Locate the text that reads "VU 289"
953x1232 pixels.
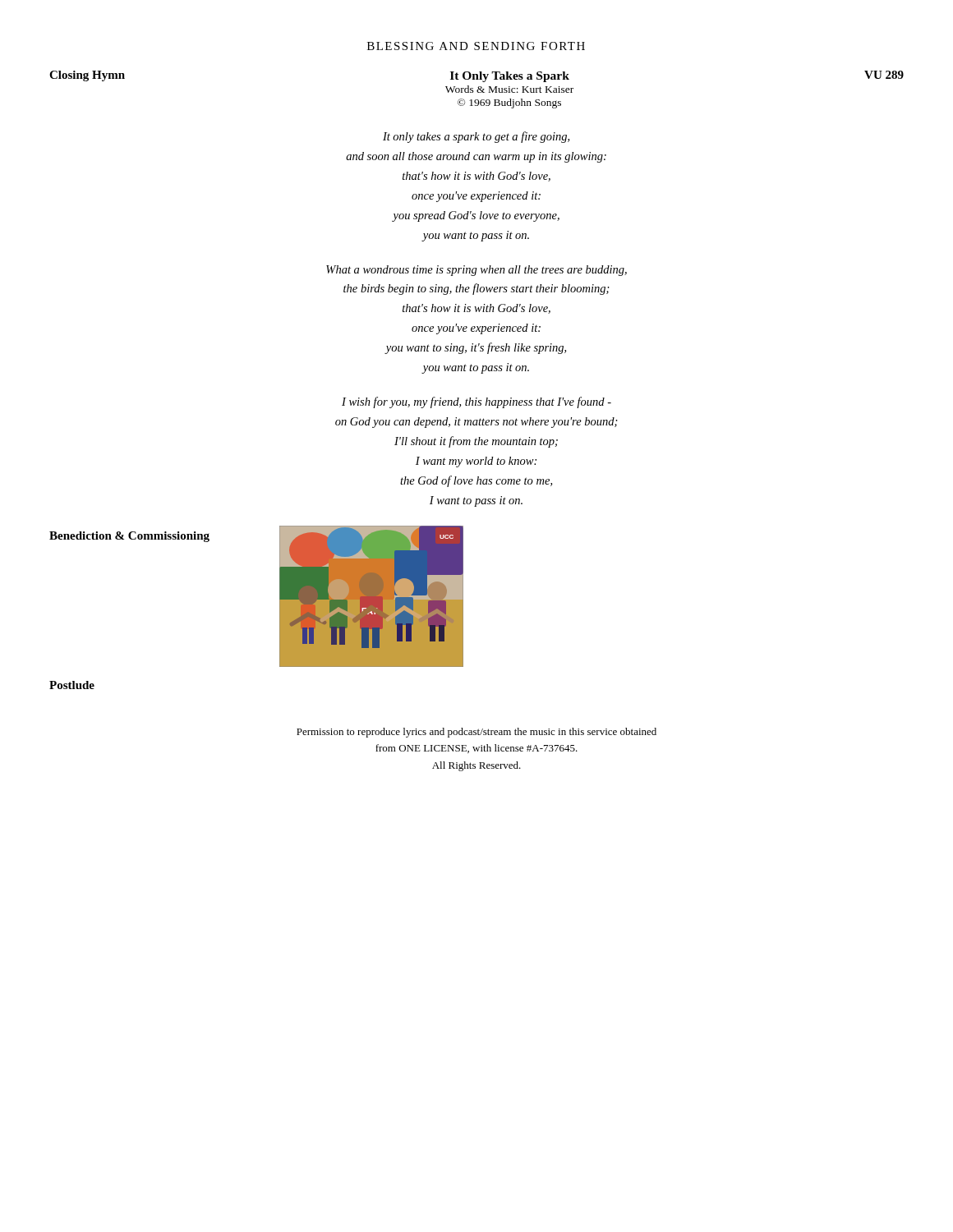pos(884,75)
